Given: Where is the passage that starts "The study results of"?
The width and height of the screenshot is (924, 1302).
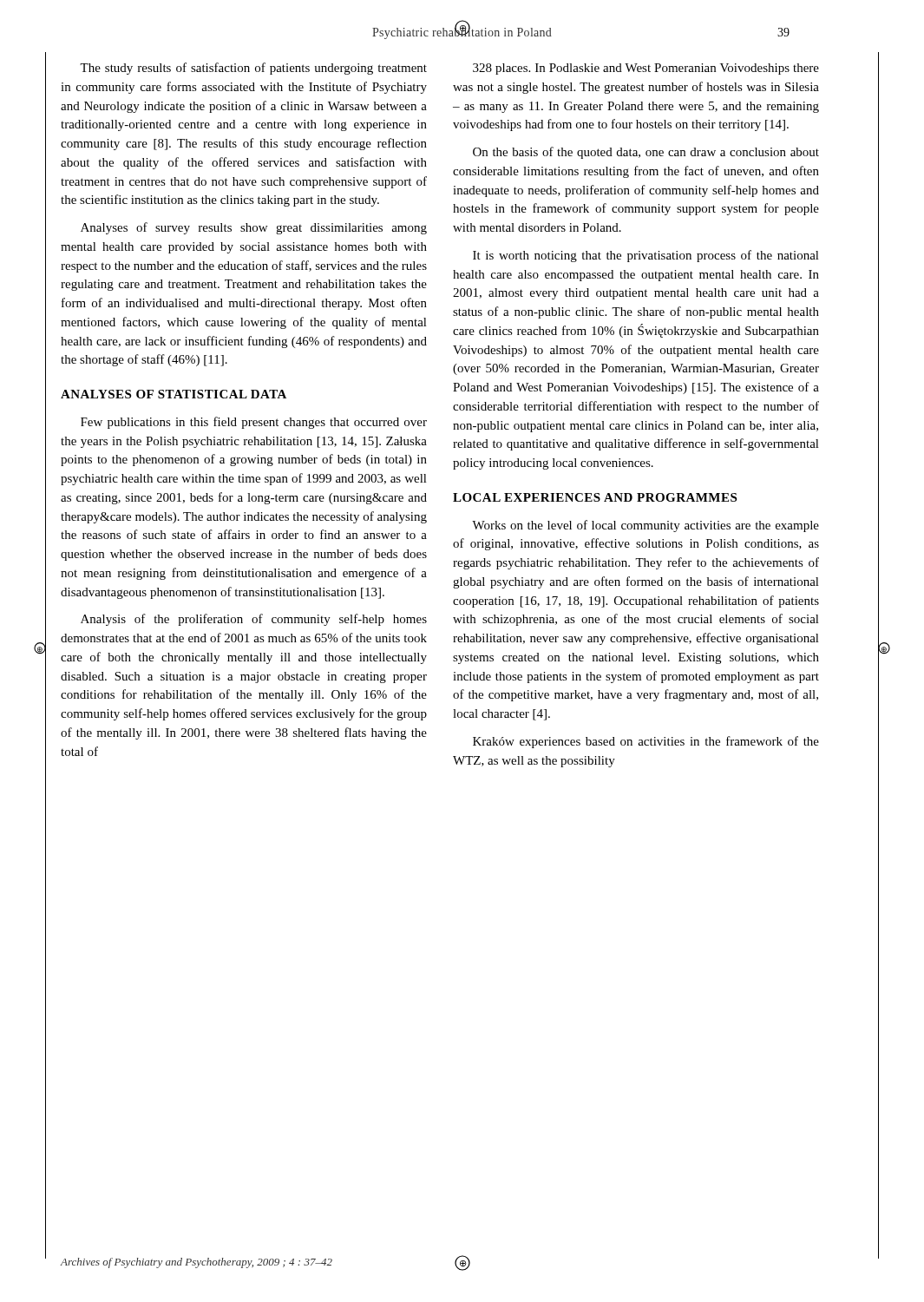Looking at the screenshot, I should pos(244,134).
